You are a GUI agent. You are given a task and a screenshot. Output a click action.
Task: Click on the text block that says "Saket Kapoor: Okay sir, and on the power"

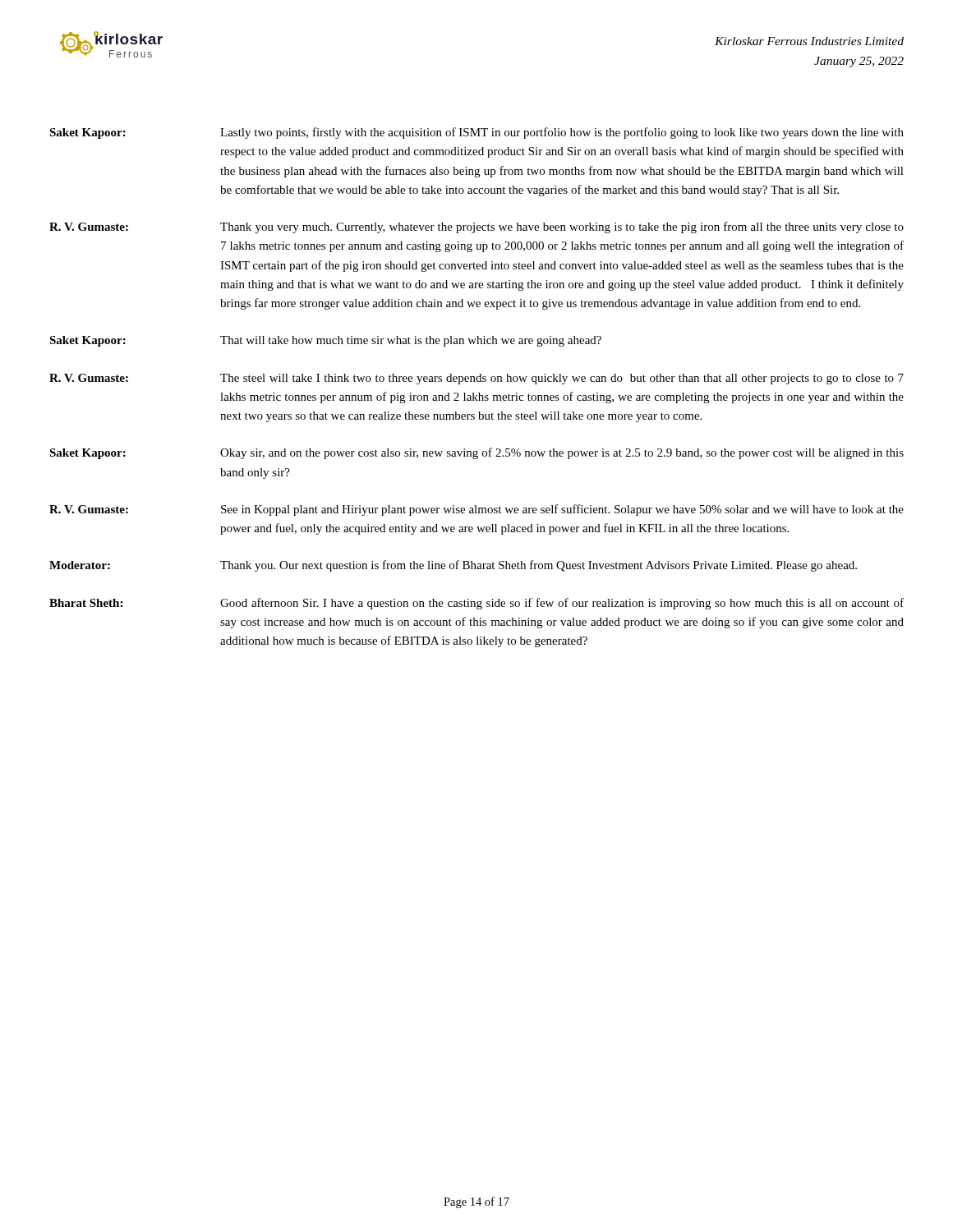pos(476,463)
